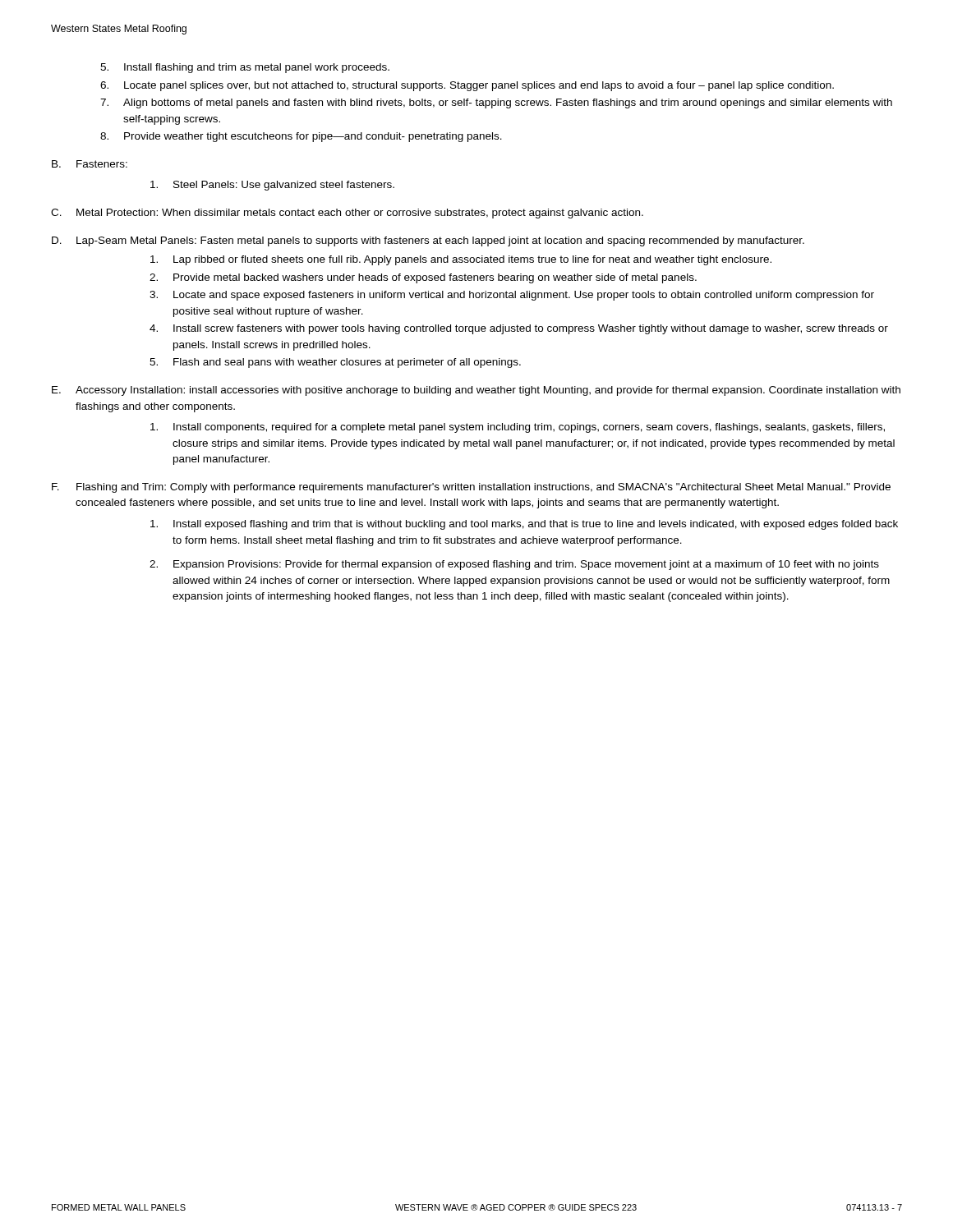Image resolution: width=953 pixels, height=1232 pixels.
Task: Point to the block starting "4. Install screw"
Action: coord(526,337)
